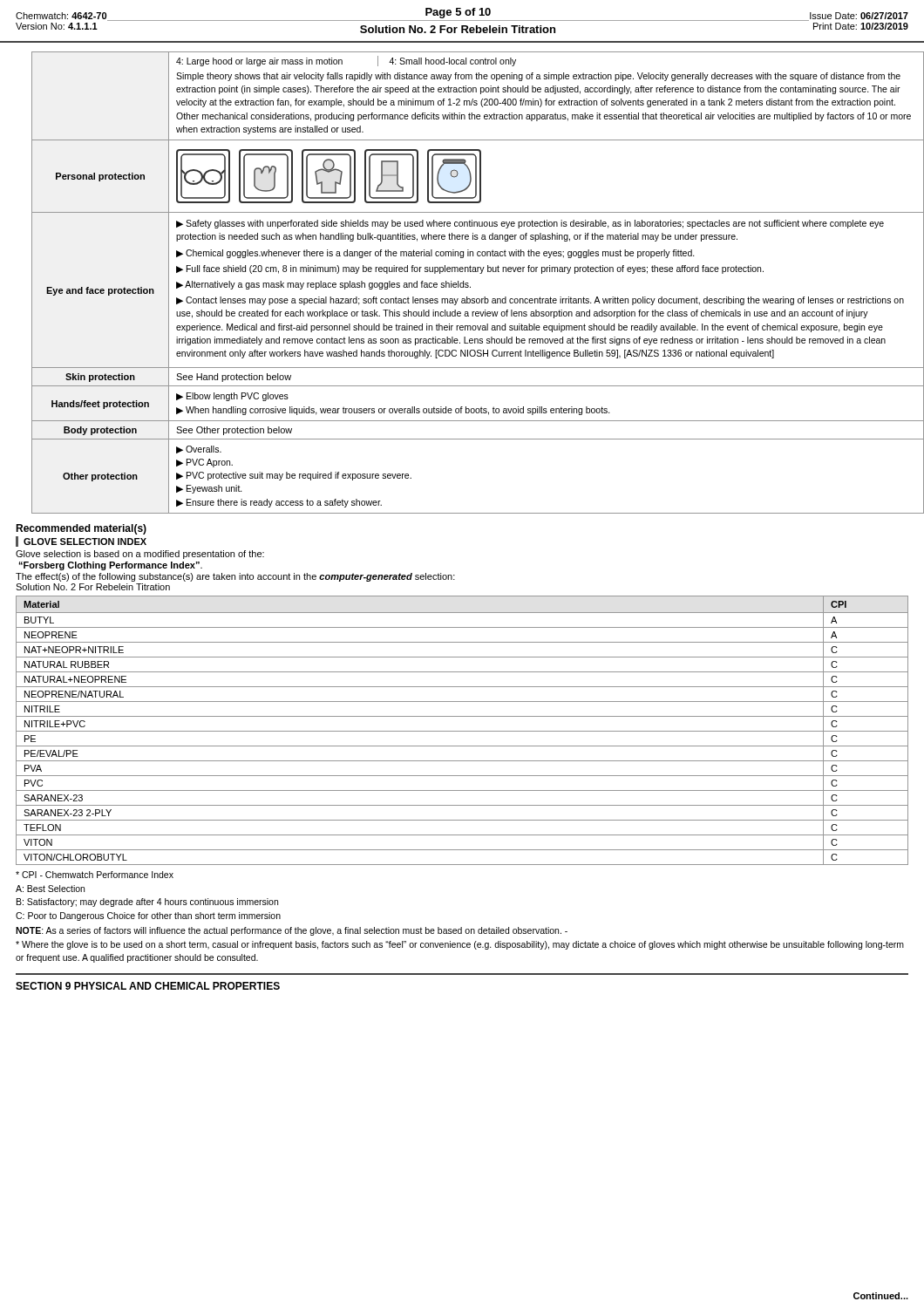The image size is (924, 1308).
Task: Select the block starting "CPI - Chemwatch Performance Index A: Best Selection"
Action: (462, 916)
